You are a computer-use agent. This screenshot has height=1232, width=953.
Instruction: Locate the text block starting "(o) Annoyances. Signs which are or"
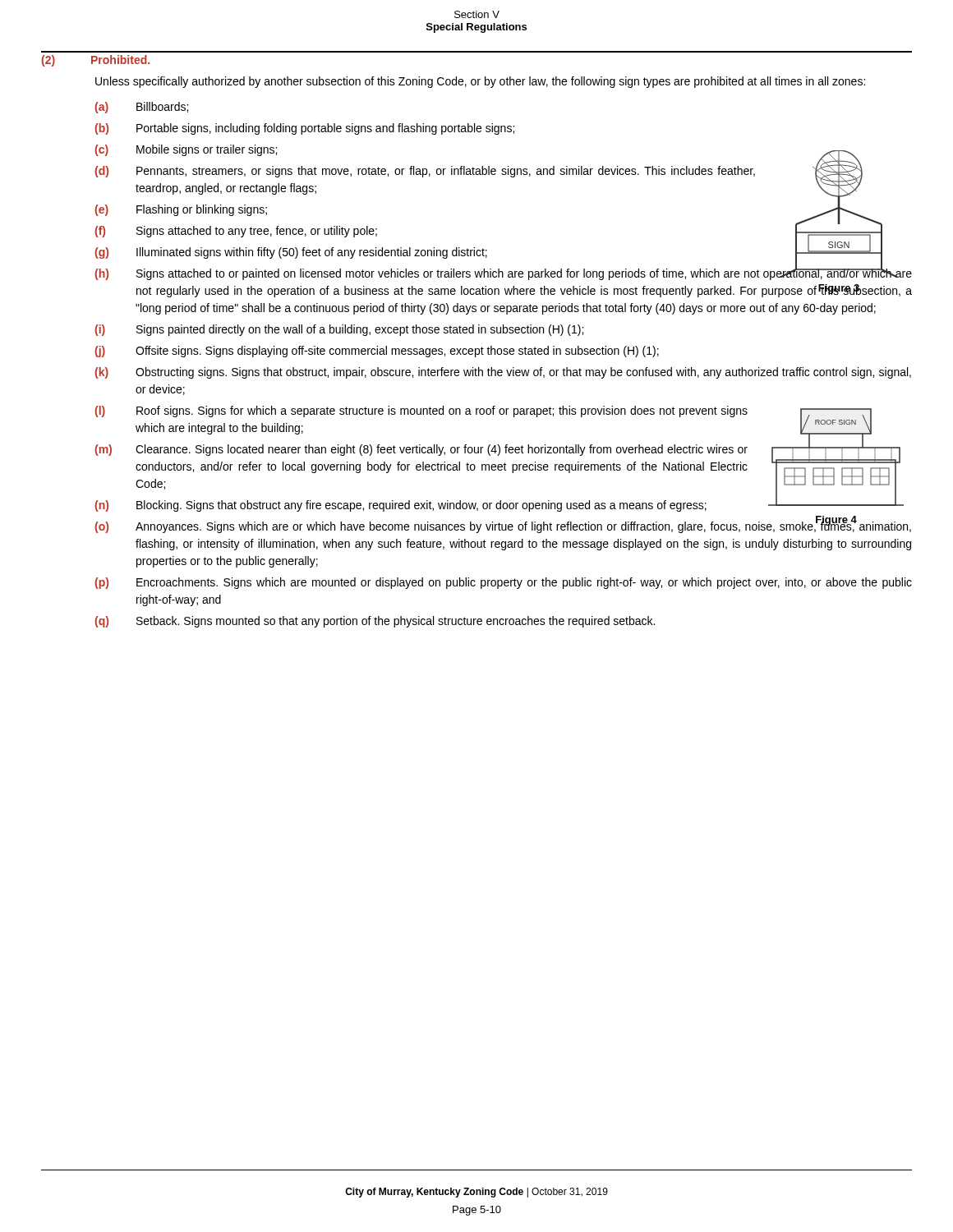(503, 544)
